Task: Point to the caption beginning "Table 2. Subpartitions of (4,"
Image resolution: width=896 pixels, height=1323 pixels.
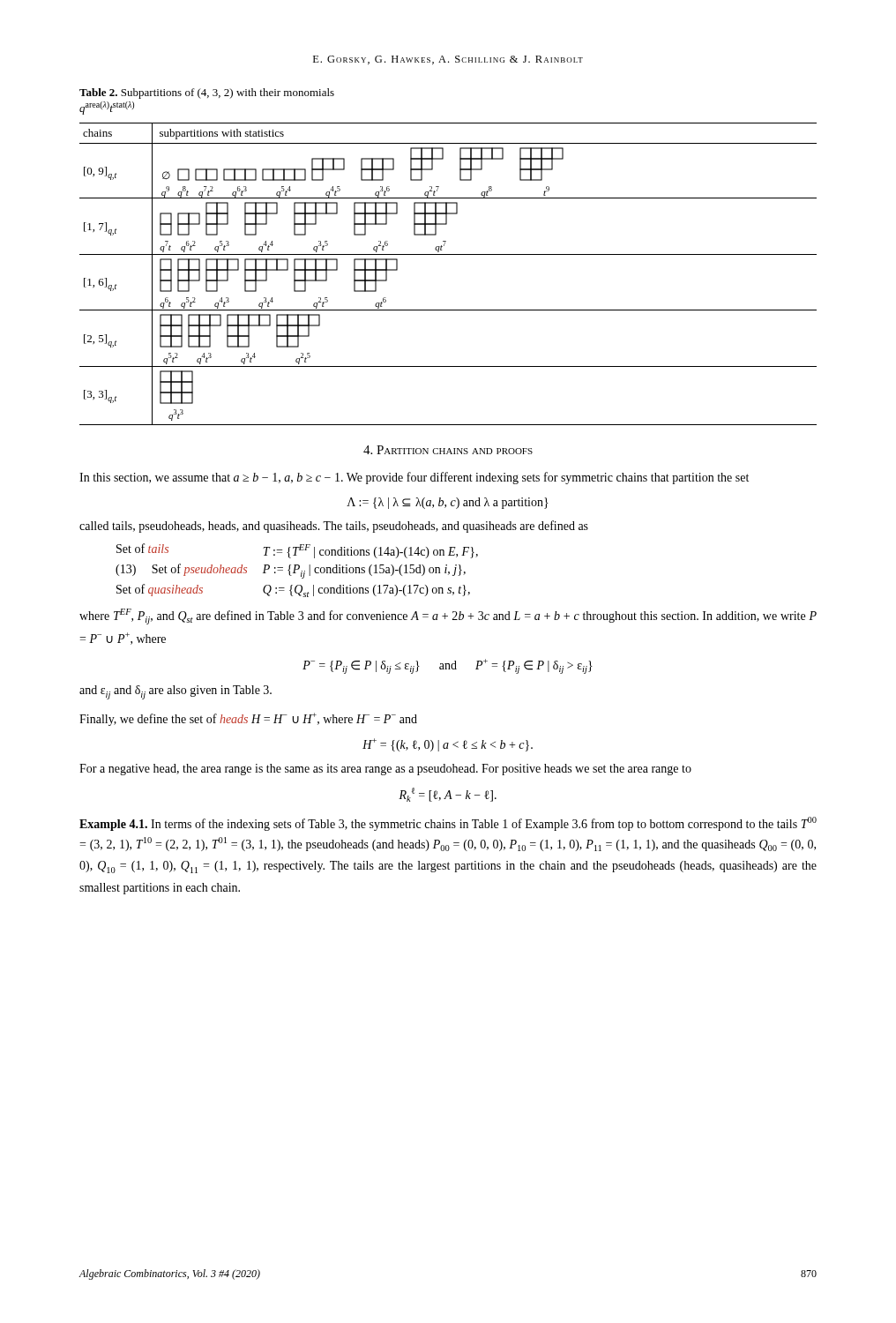Action: (x=207, y=100)
